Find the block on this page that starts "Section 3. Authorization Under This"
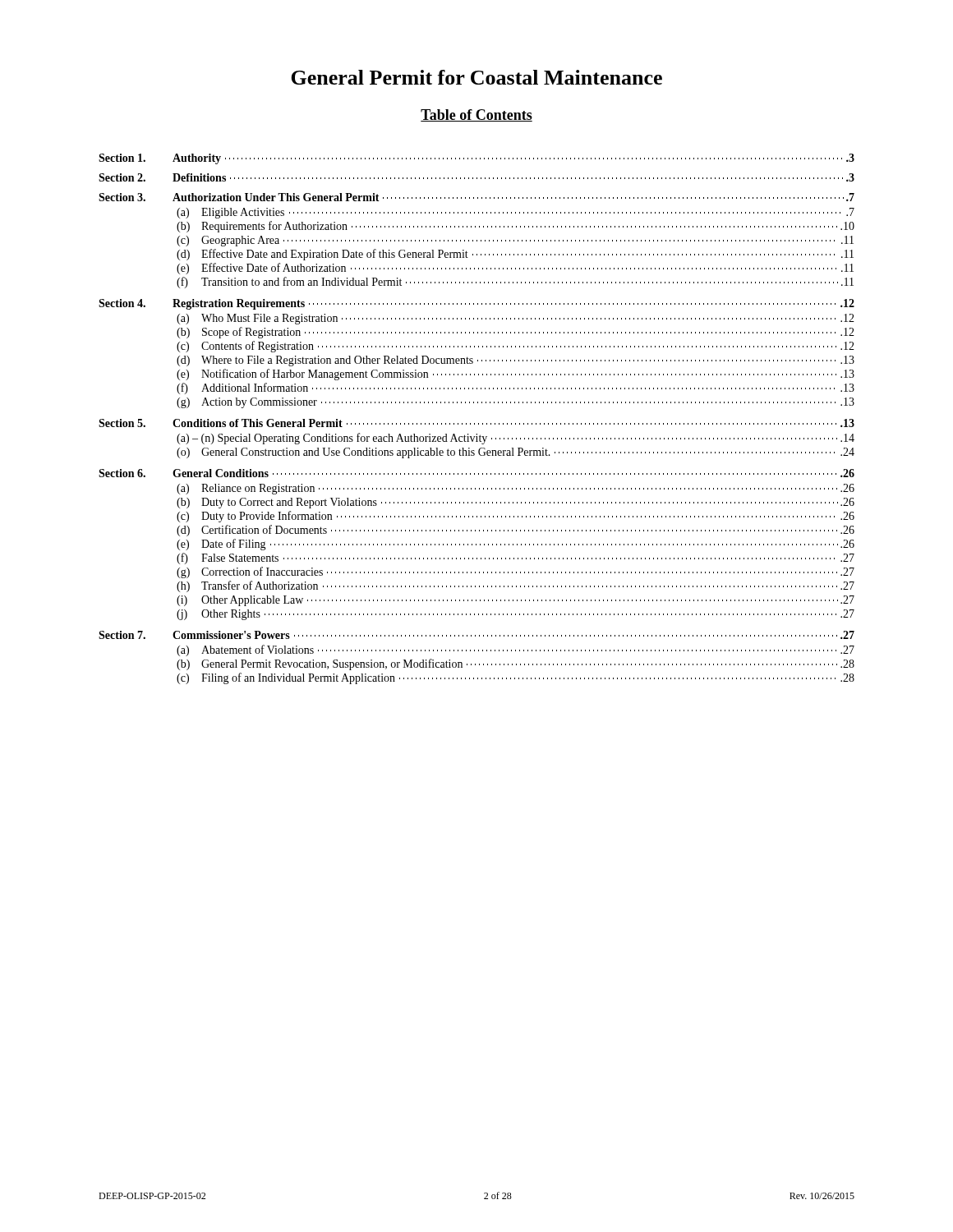 click(476, 240)
